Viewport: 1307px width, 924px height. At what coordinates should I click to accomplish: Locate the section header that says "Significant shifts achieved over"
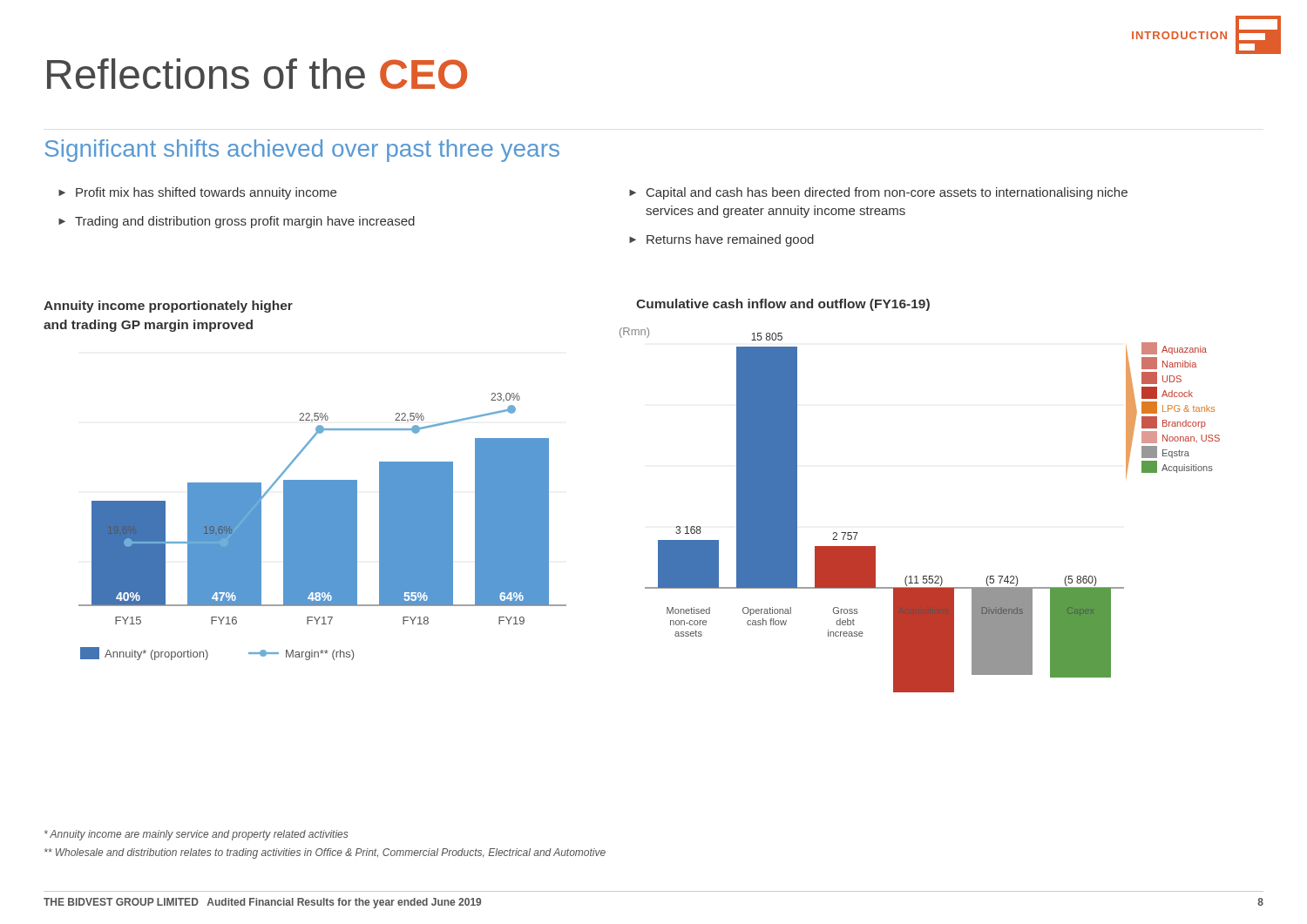[302, 148]
